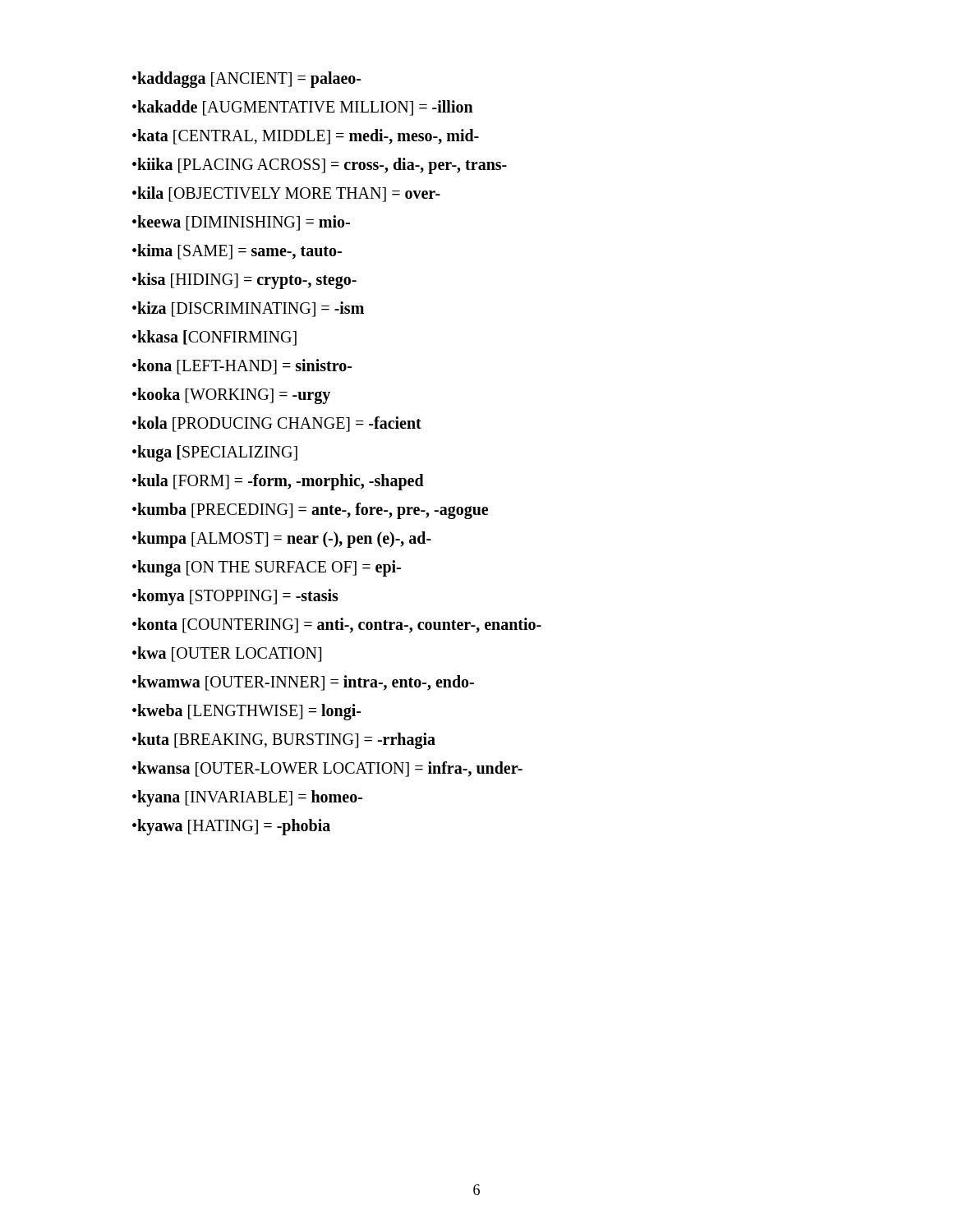953x1232 pixels.
Task: Select the region starting "•kiika [PLACING ACROSS]"
Action: pos(319,164)
